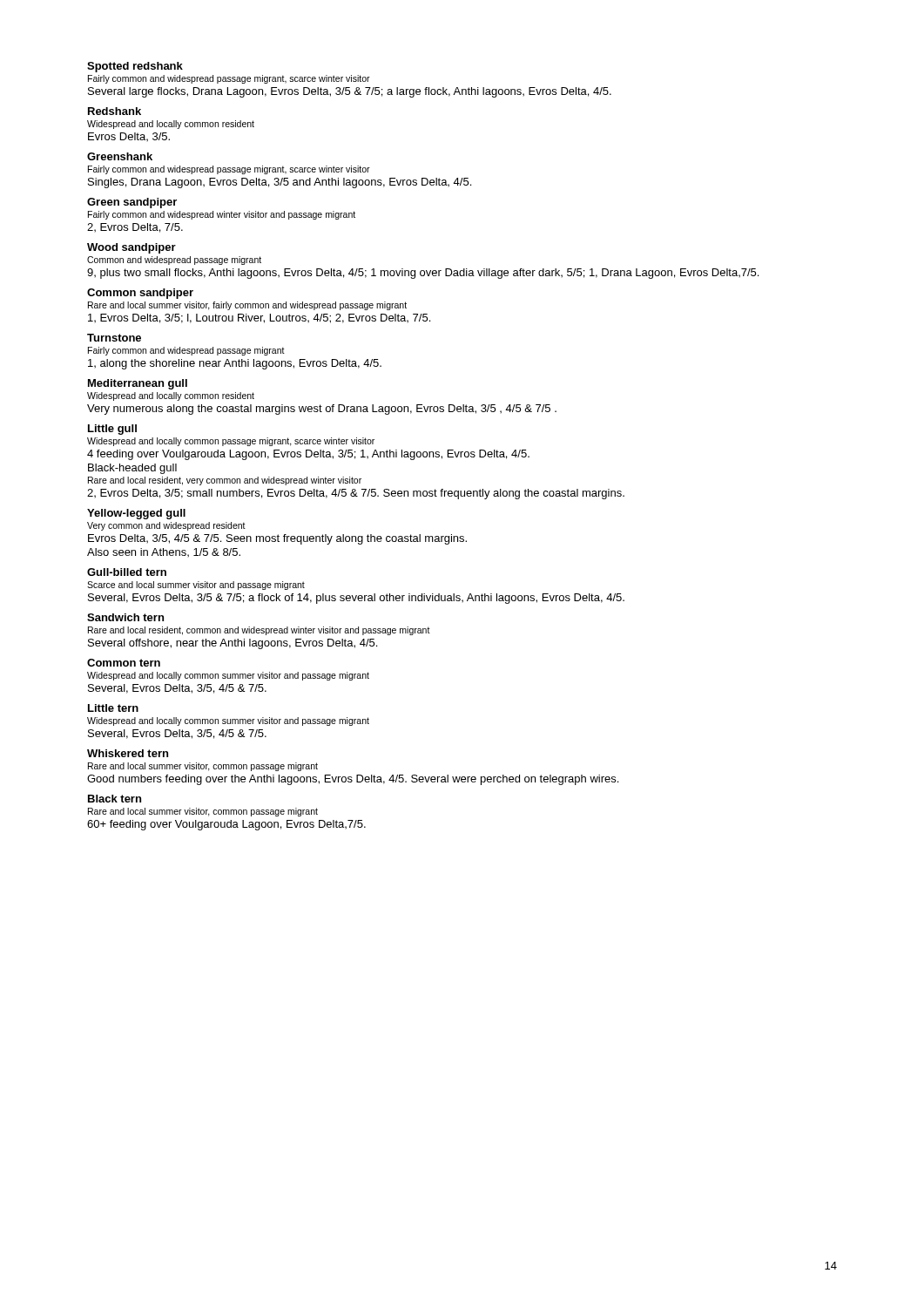Where is the passage that starts "Redshank Widespread and locally"?
Image resolution: width=924 pixels, height=1307 pixels.
click(115, 111)
